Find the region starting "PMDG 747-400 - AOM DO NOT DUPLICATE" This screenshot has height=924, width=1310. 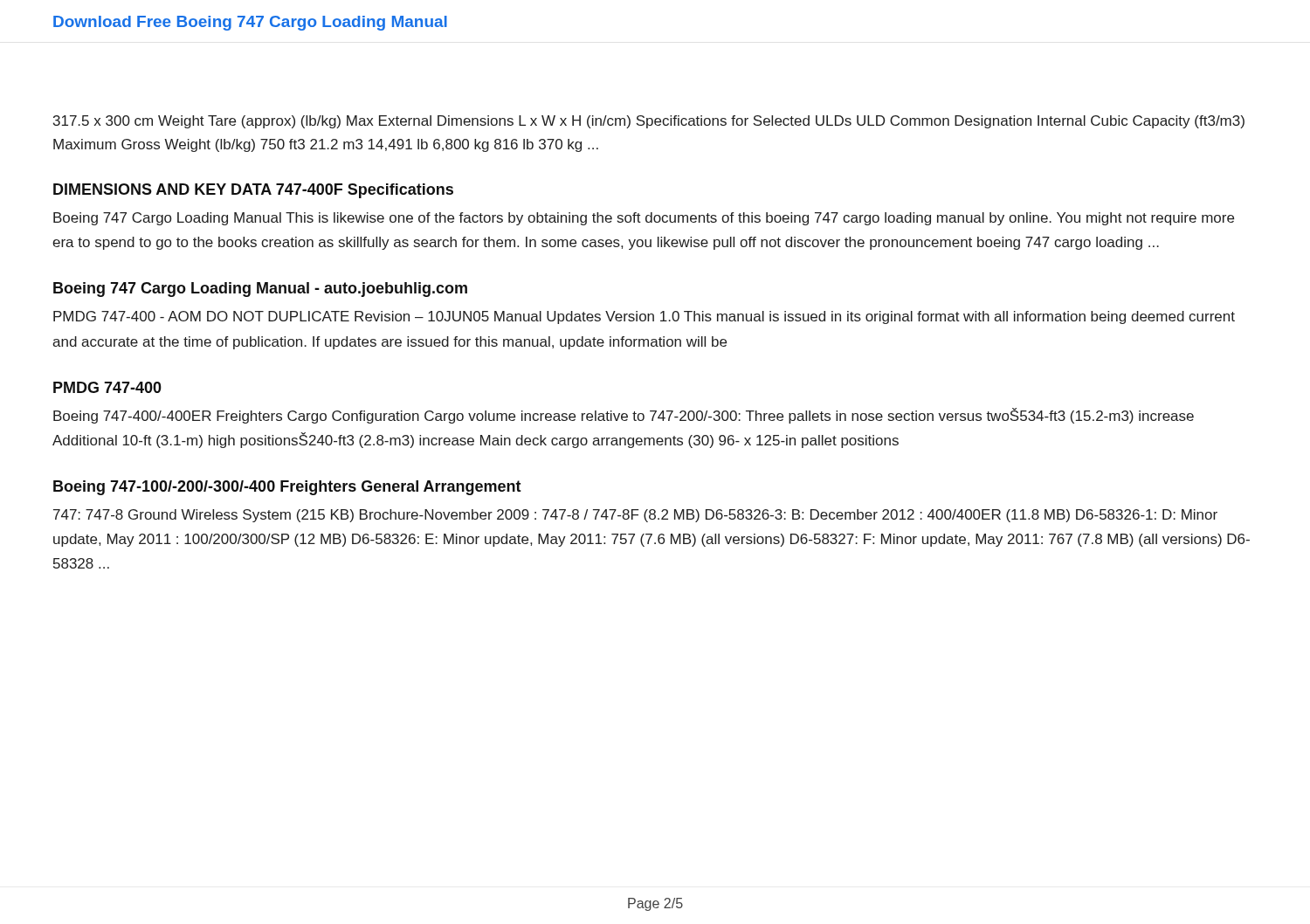644,329
